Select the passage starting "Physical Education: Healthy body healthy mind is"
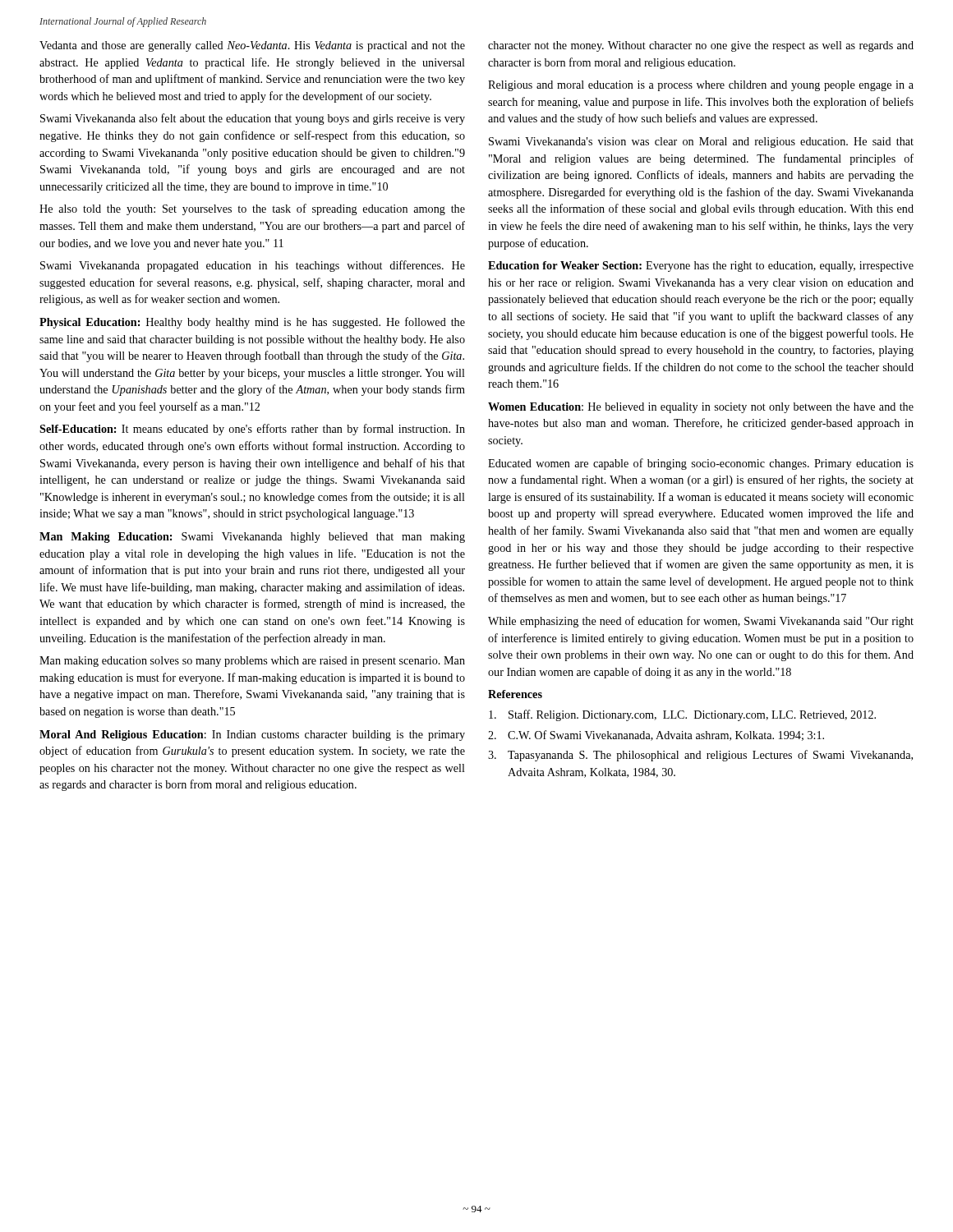The image size is (953, 1232). [x=252, y=364]
